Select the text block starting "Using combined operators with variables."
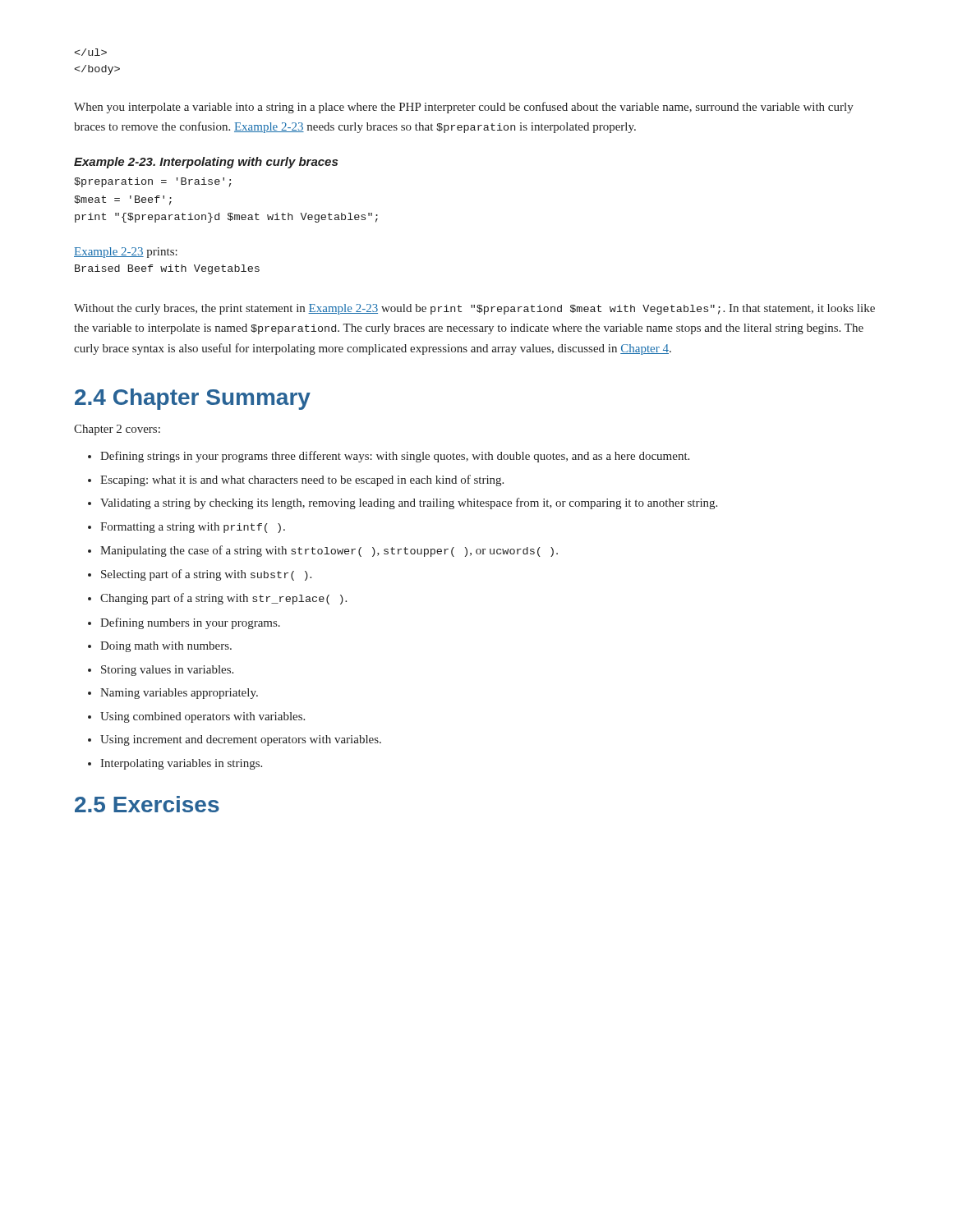Viewport: 953px width, 1232px height. tap(203, 717)
